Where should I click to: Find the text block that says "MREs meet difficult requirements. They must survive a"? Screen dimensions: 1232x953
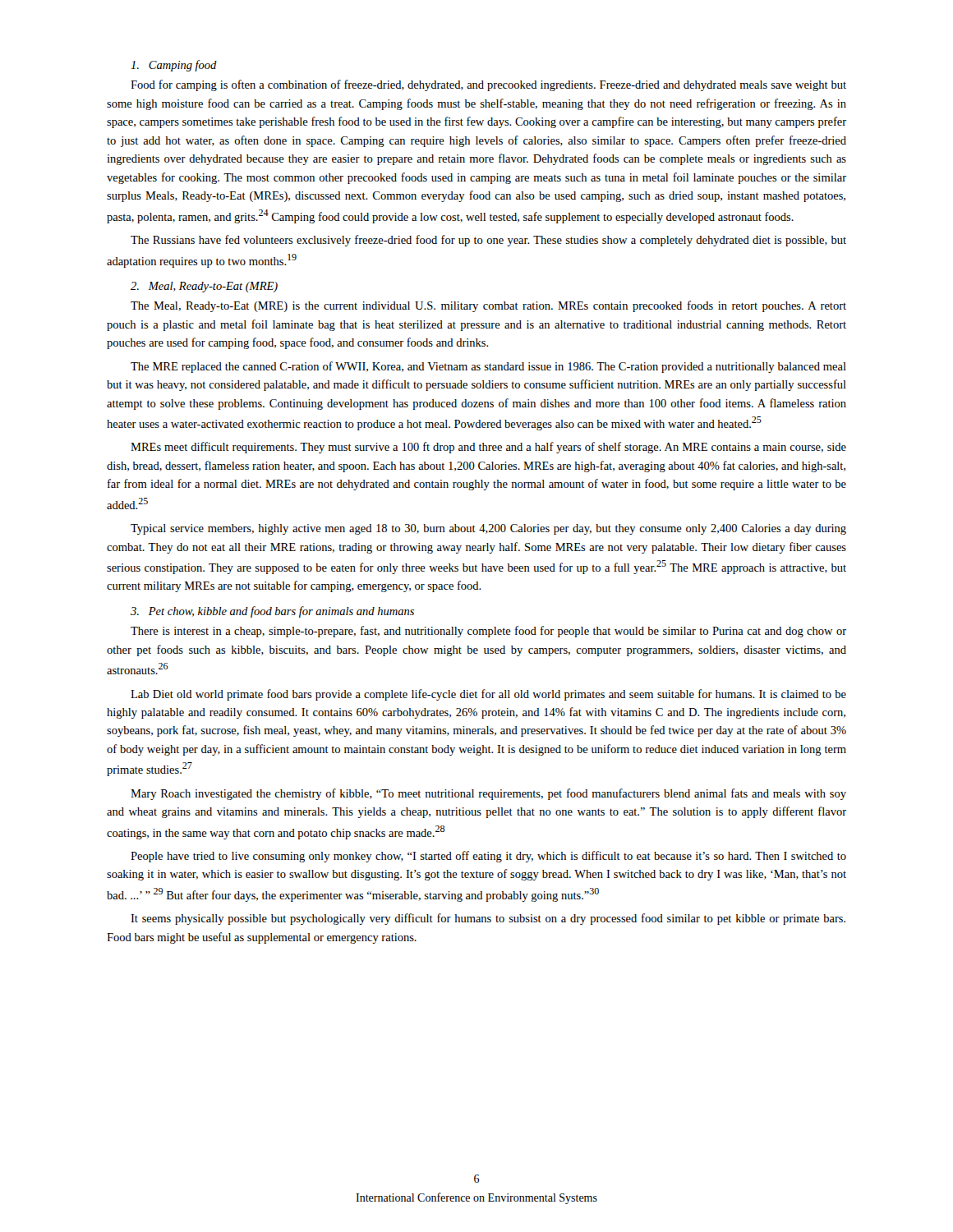[x=476, y=476]
